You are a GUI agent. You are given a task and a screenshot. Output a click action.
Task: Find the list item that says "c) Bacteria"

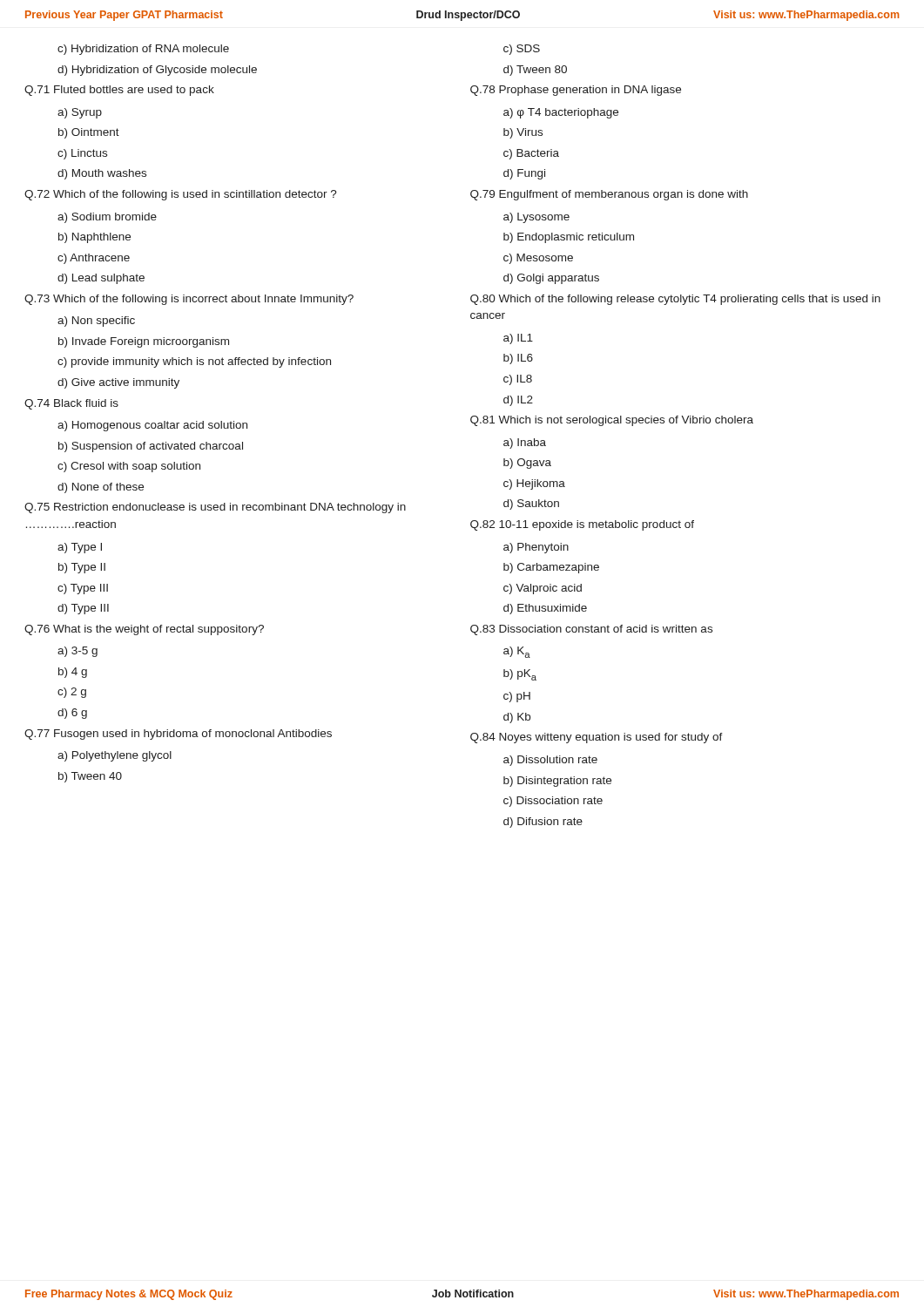(x=531, y=154)
